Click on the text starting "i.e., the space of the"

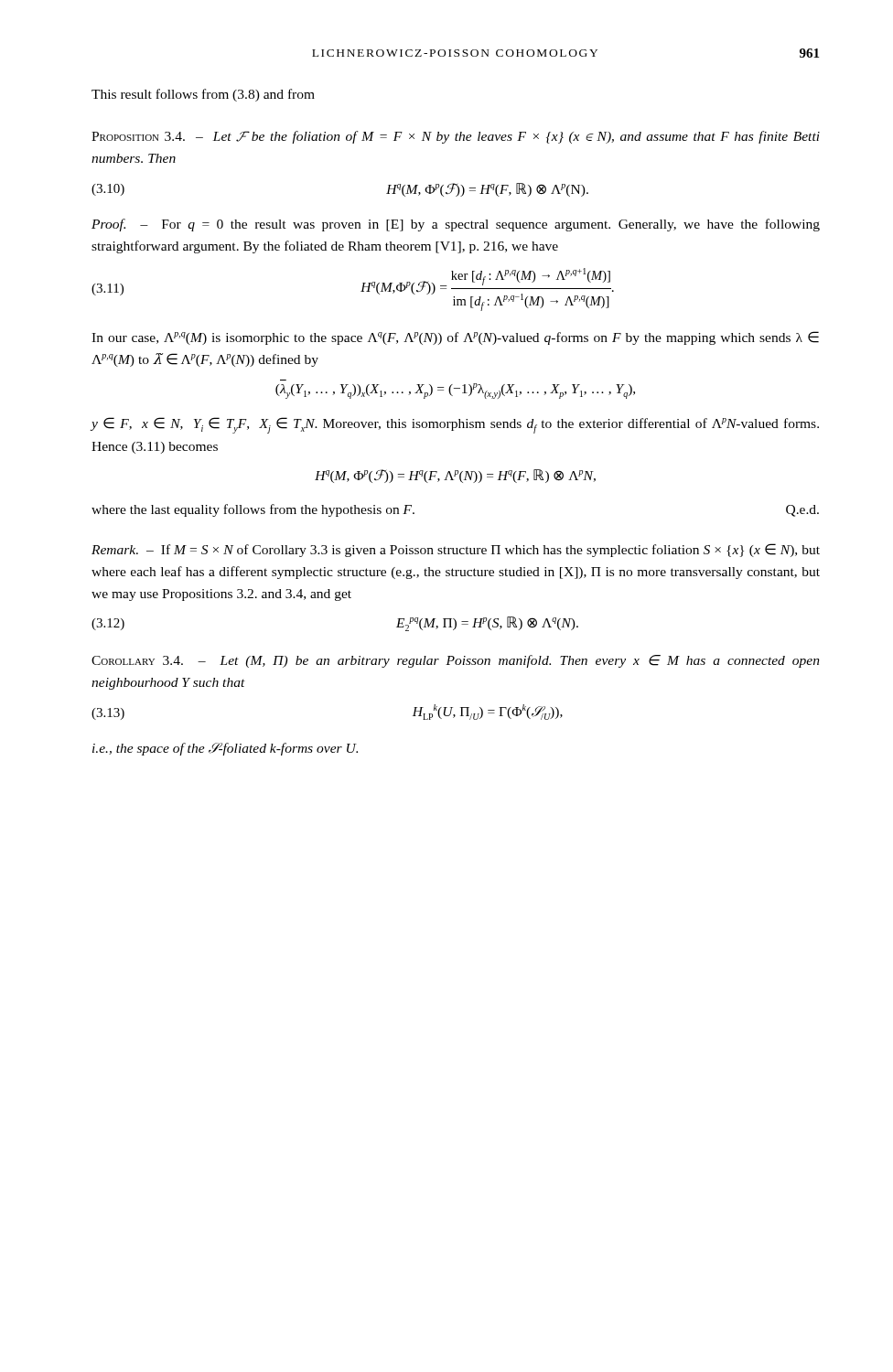[225, 748]
